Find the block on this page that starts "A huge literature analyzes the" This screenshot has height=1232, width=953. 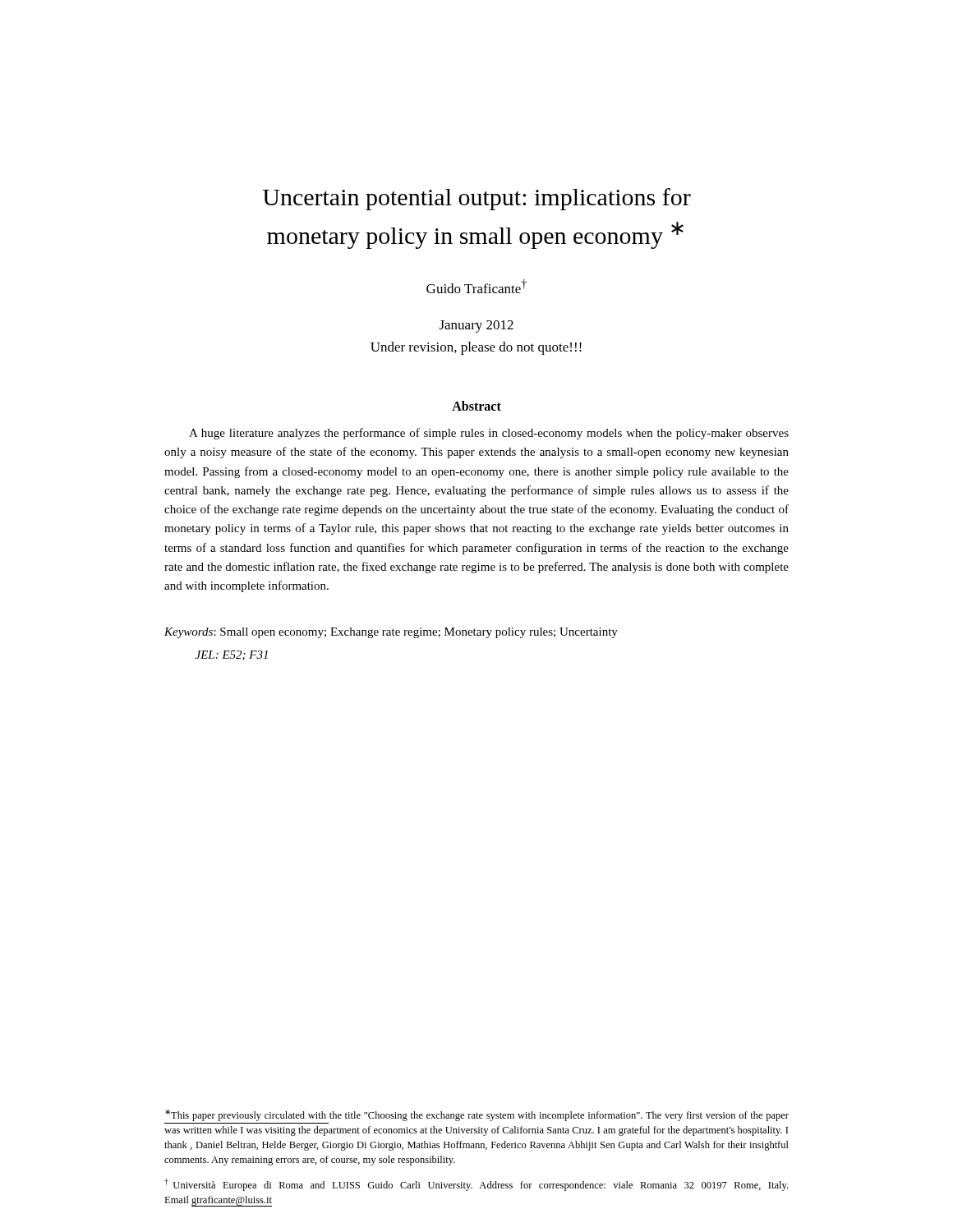[476, 509]
